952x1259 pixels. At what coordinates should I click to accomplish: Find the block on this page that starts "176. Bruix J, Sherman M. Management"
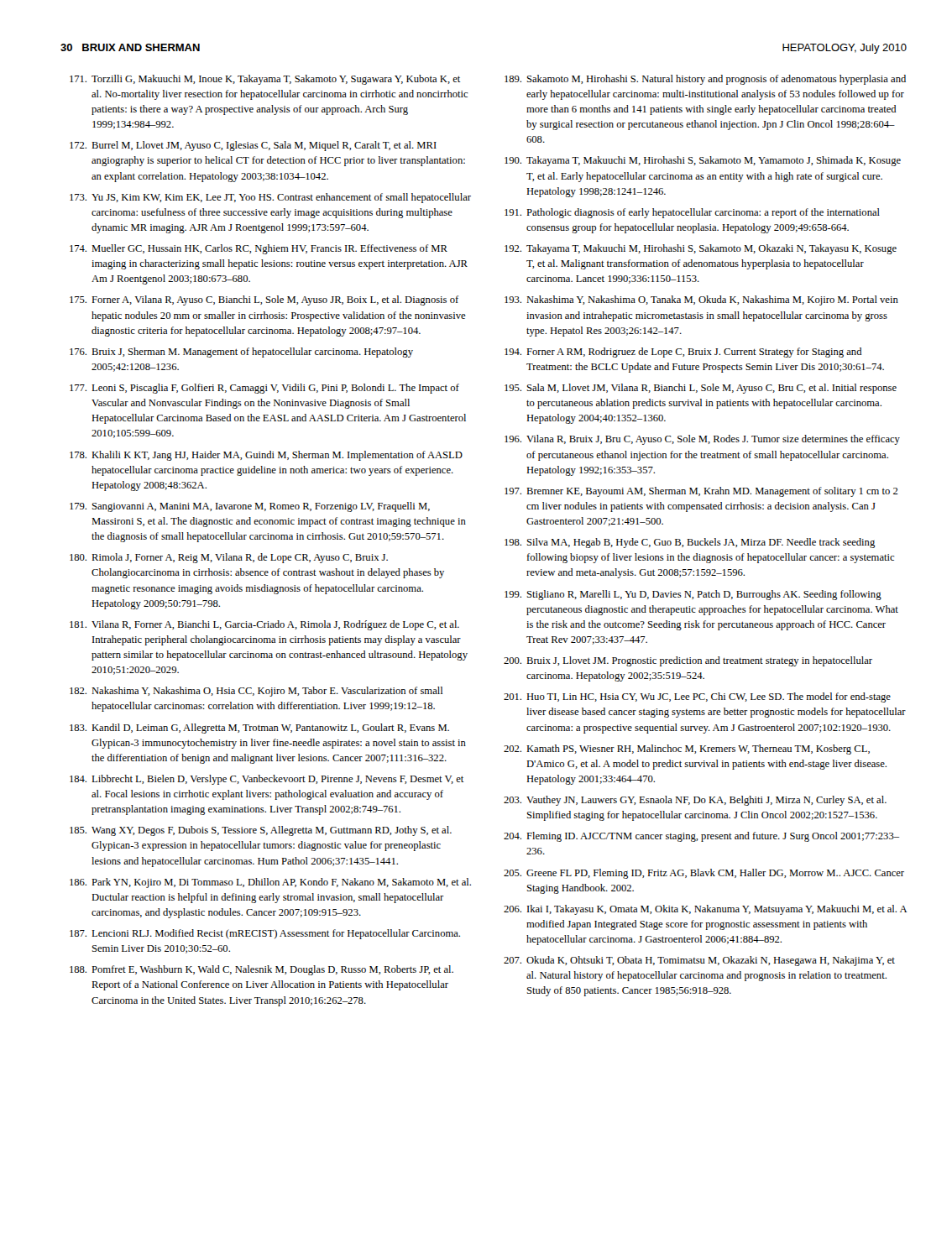(x=266, y=359)
